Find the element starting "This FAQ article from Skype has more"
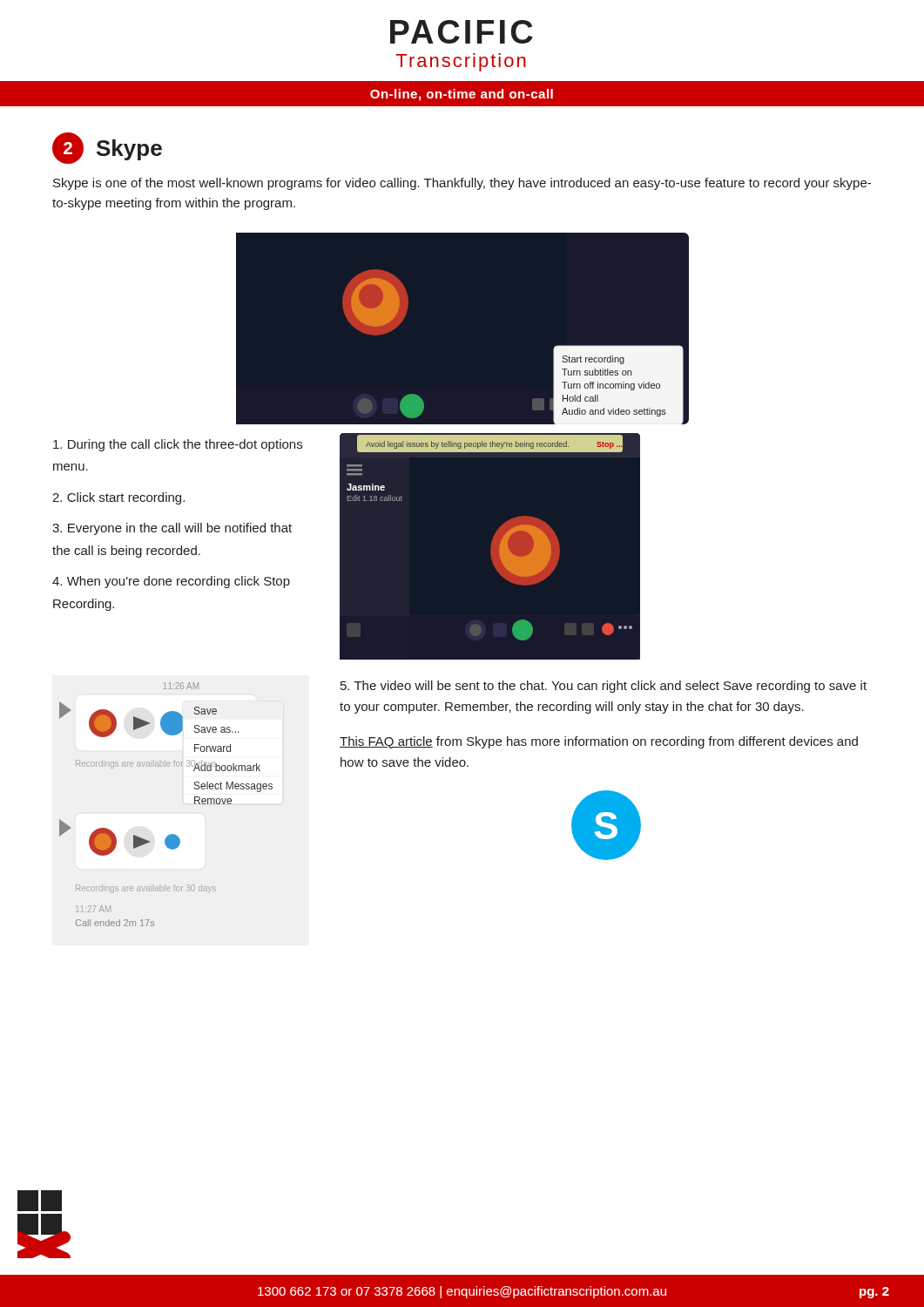 click(599, 751)
